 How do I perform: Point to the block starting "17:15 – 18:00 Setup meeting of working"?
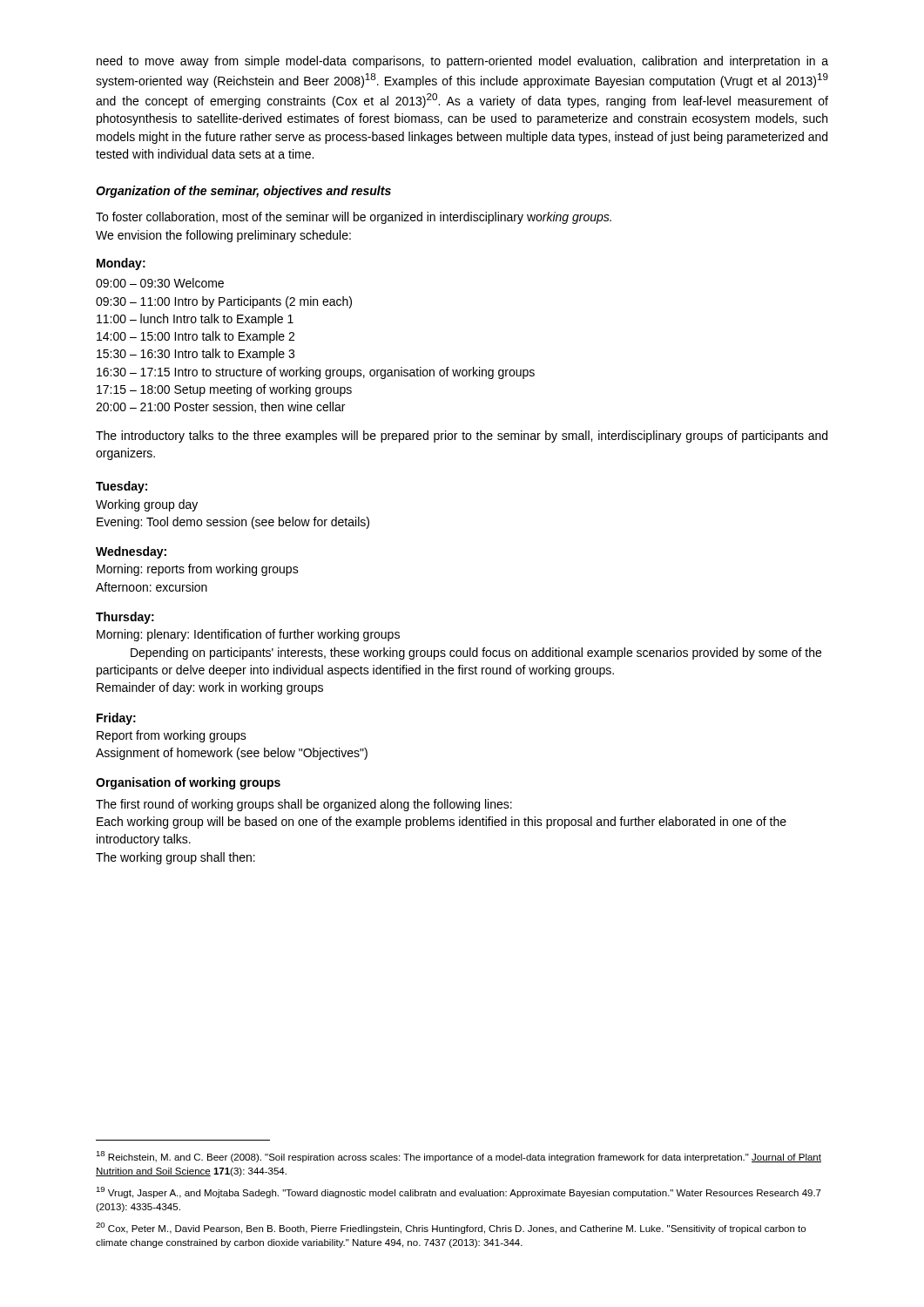224,390
